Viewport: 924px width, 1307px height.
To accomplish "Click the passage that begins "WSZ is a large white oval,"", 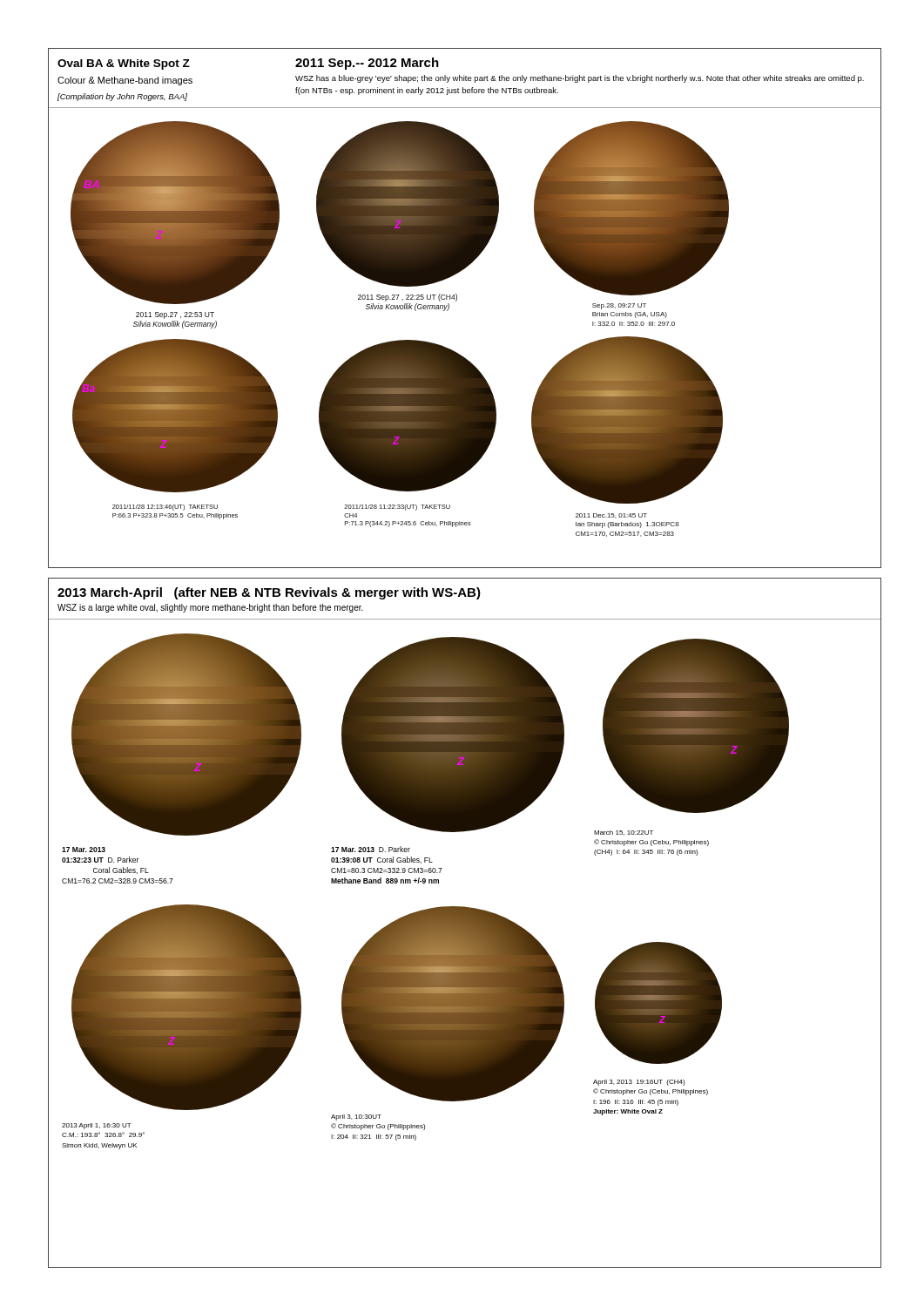I will click(x=210, y=608).
